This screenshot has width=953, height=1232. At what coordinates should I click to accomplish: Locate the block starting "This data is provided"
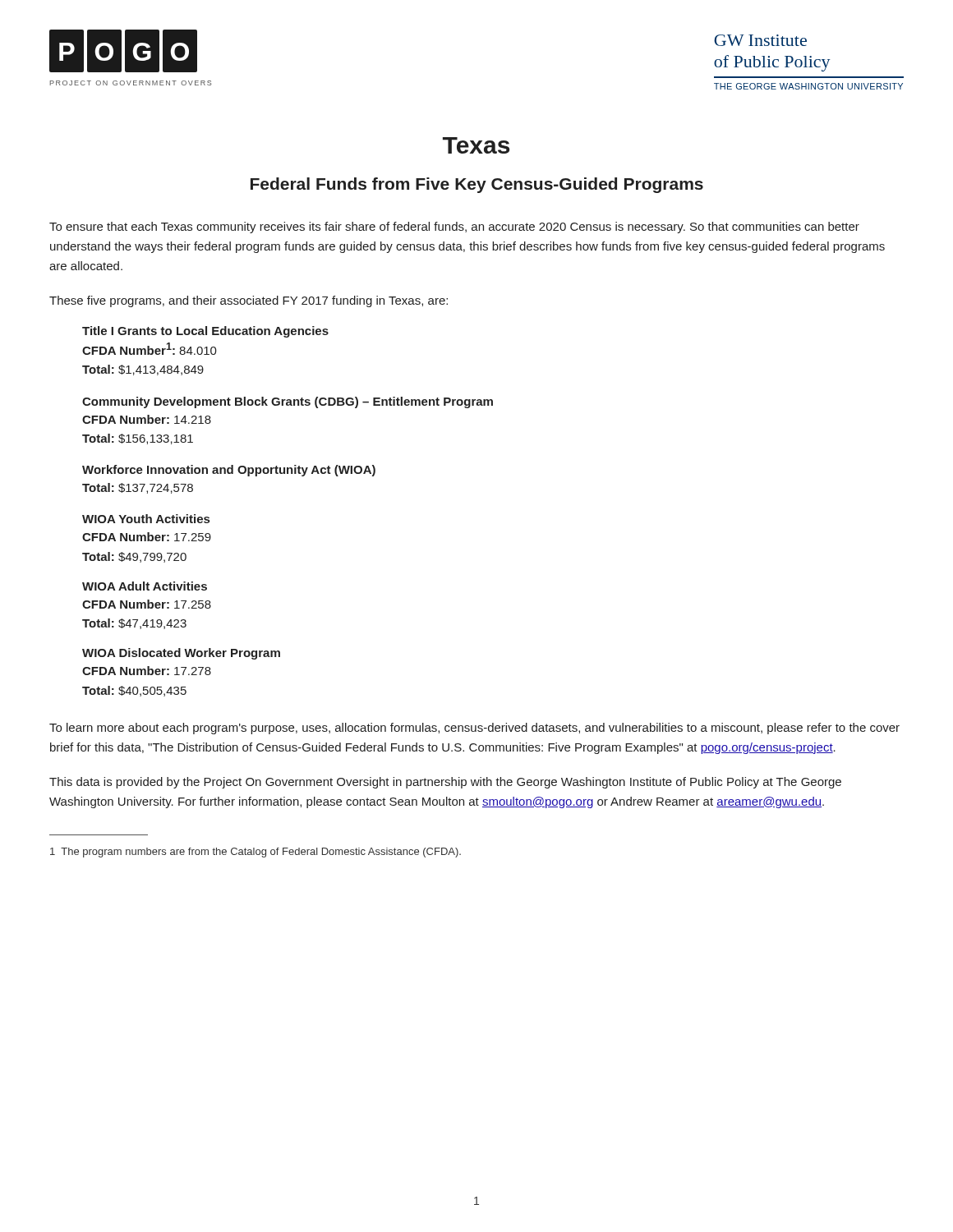[x=446, y=791]
